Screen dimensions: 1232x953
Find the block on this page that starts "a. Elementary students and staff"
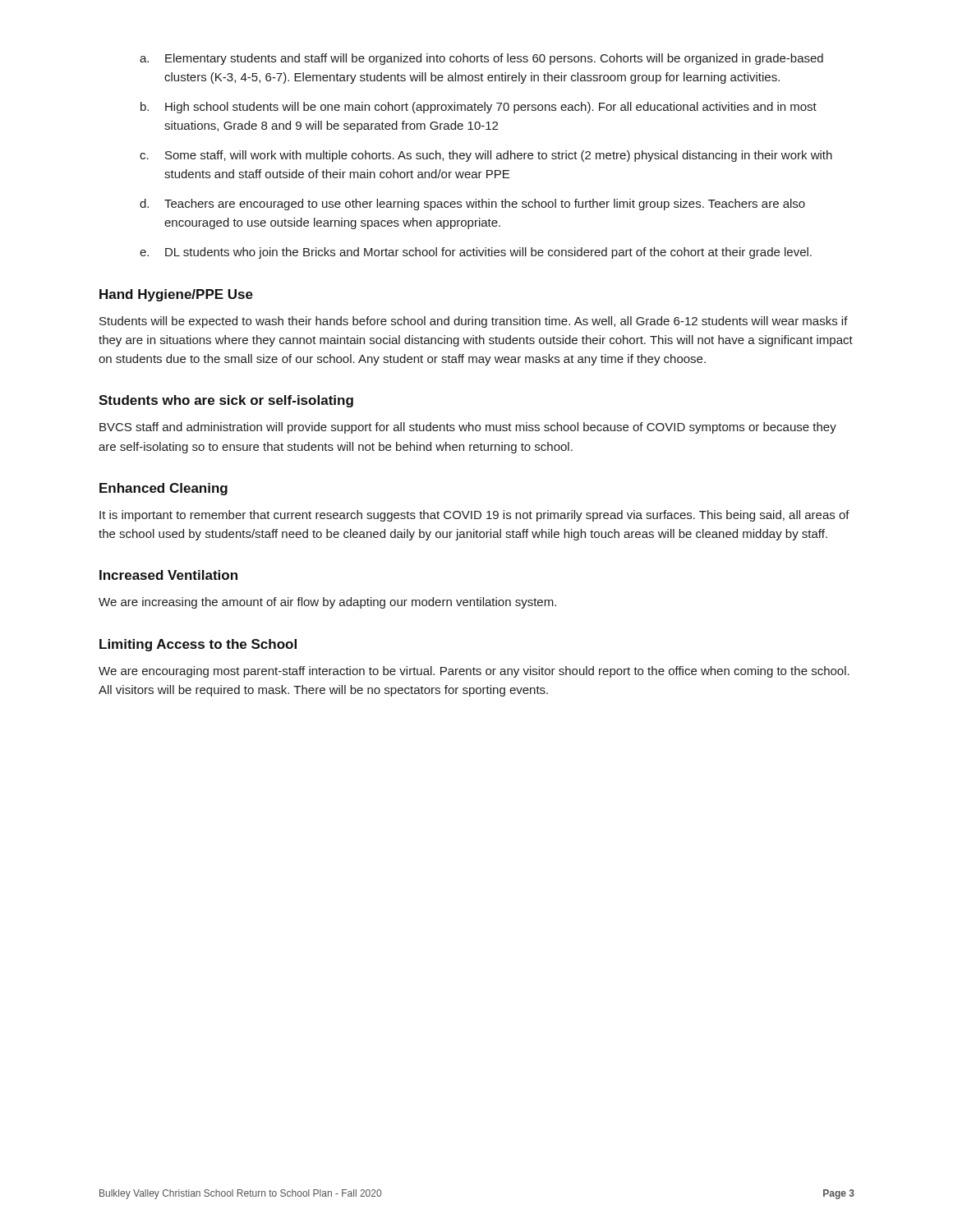[x=497, y=68]
